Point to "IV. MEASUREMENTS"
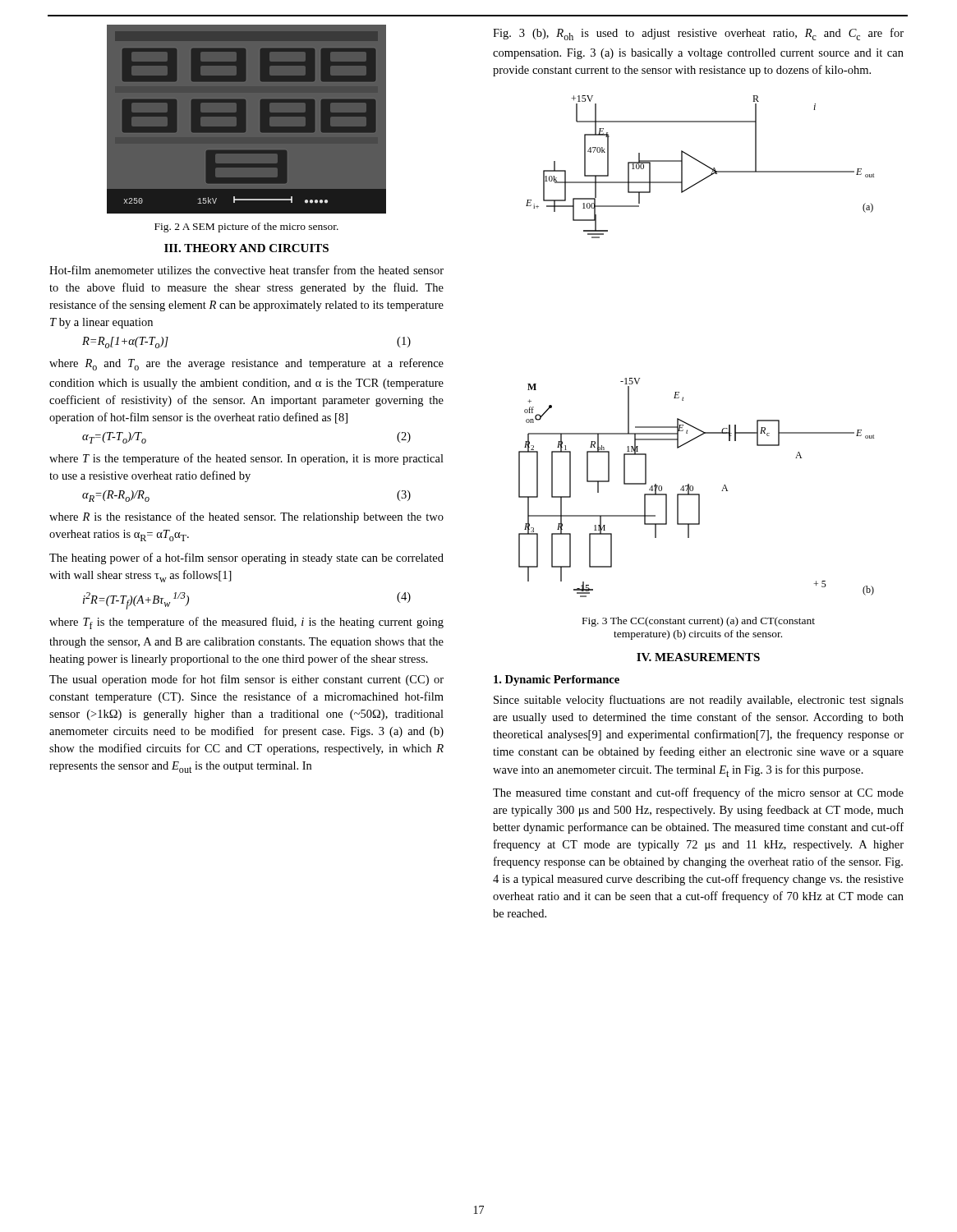The height and width of the screenshot is (1232, 957). (698, 657)
